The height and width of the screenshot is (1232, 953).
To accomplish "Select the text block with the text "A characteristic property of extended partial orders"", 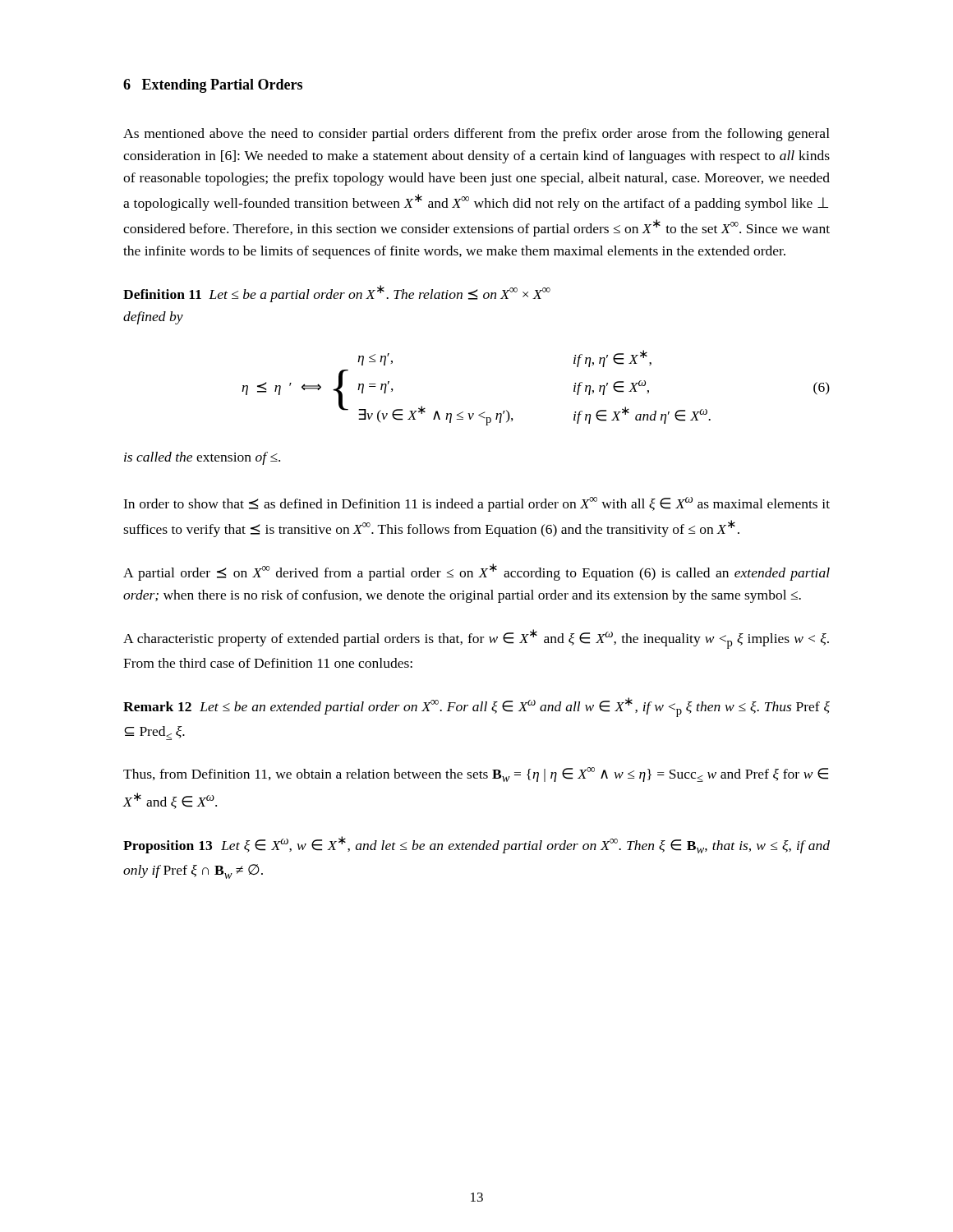I will pyautogui.click(x=476, y=649).
